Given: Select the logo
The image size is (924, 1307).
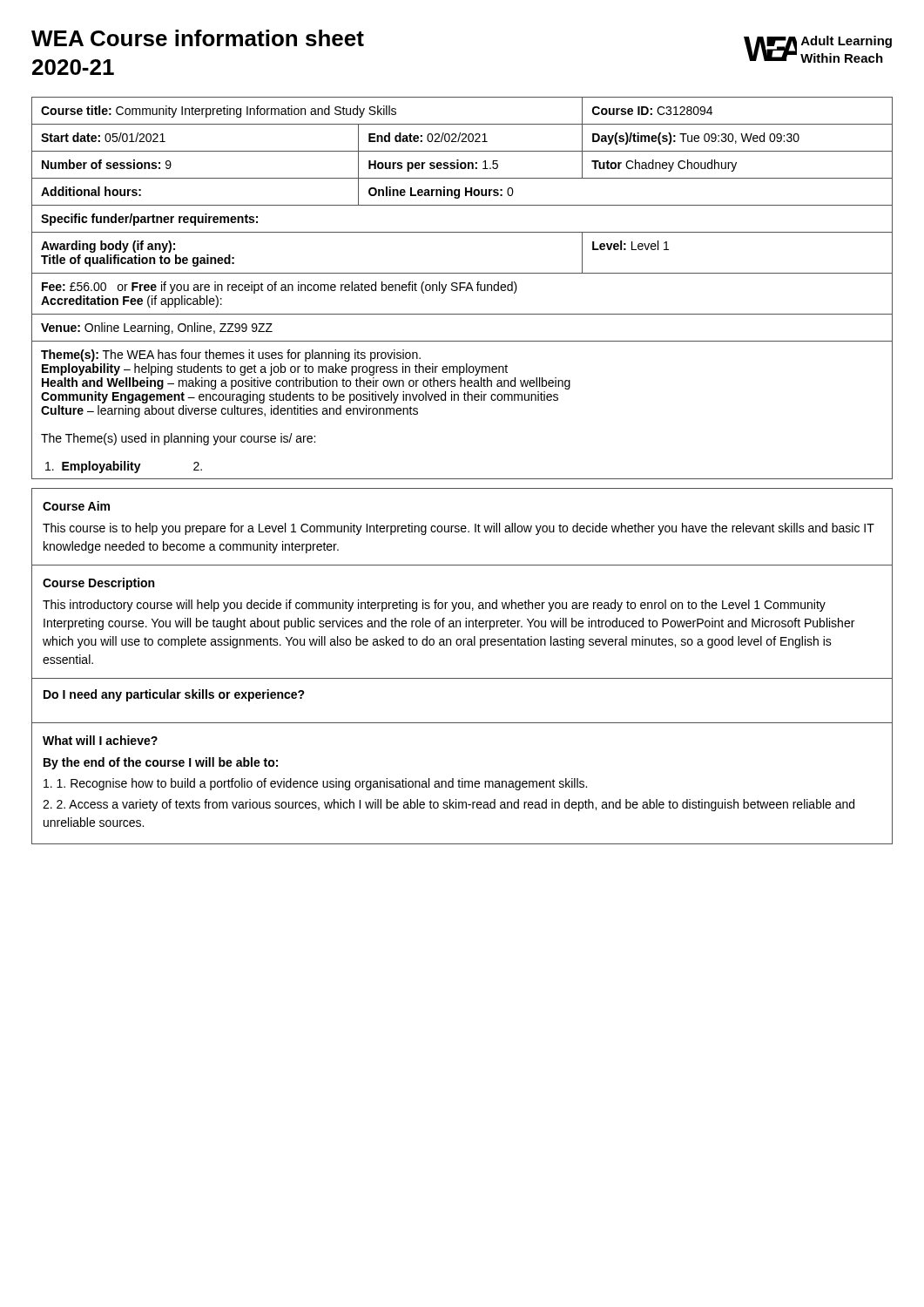Looking at the screenshot, I should coord(818,50).
